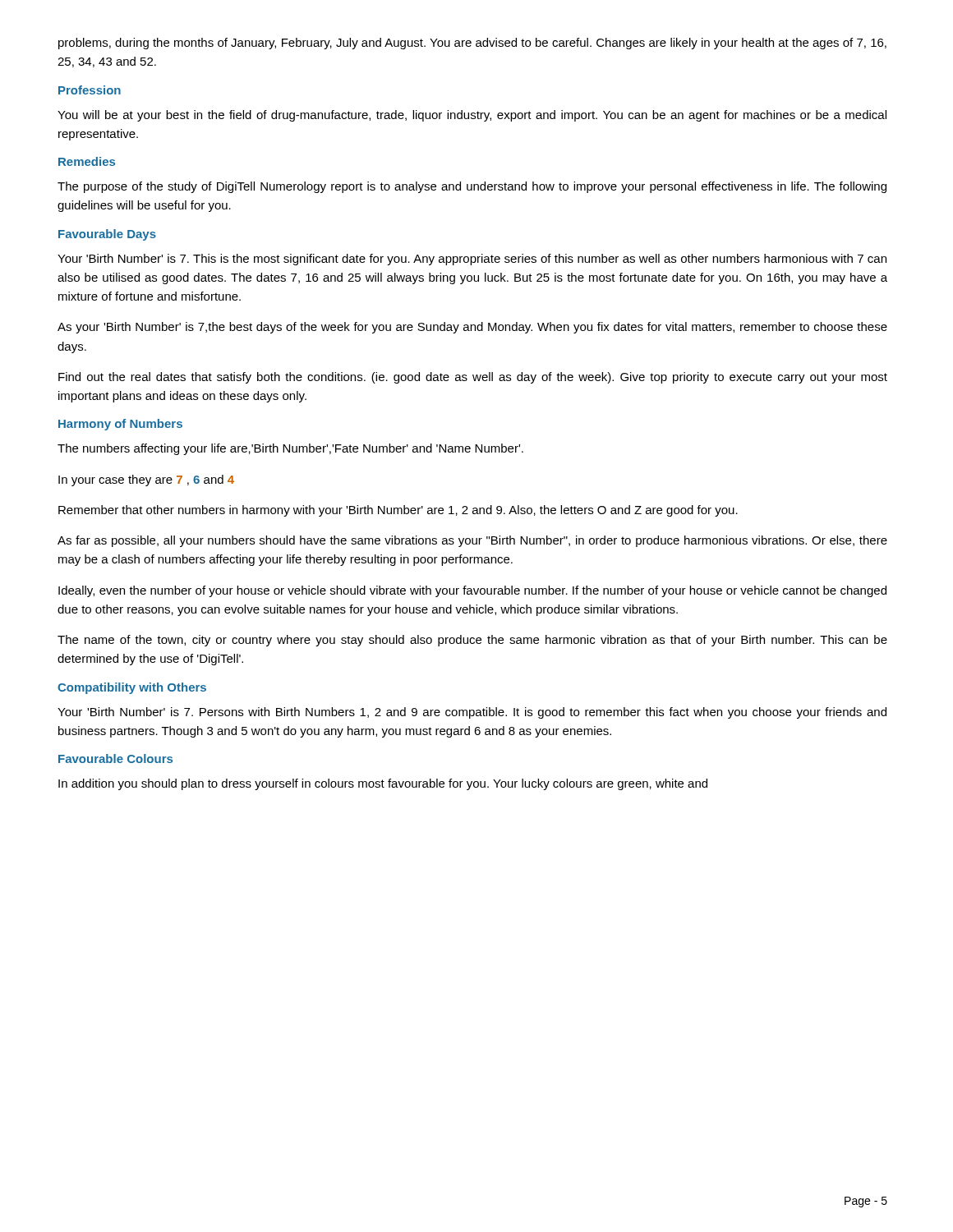The height and width of the screenshot is (1232, 953).
Task: Locate the text block that reads "Ideally, even the"
Action: 472,599
